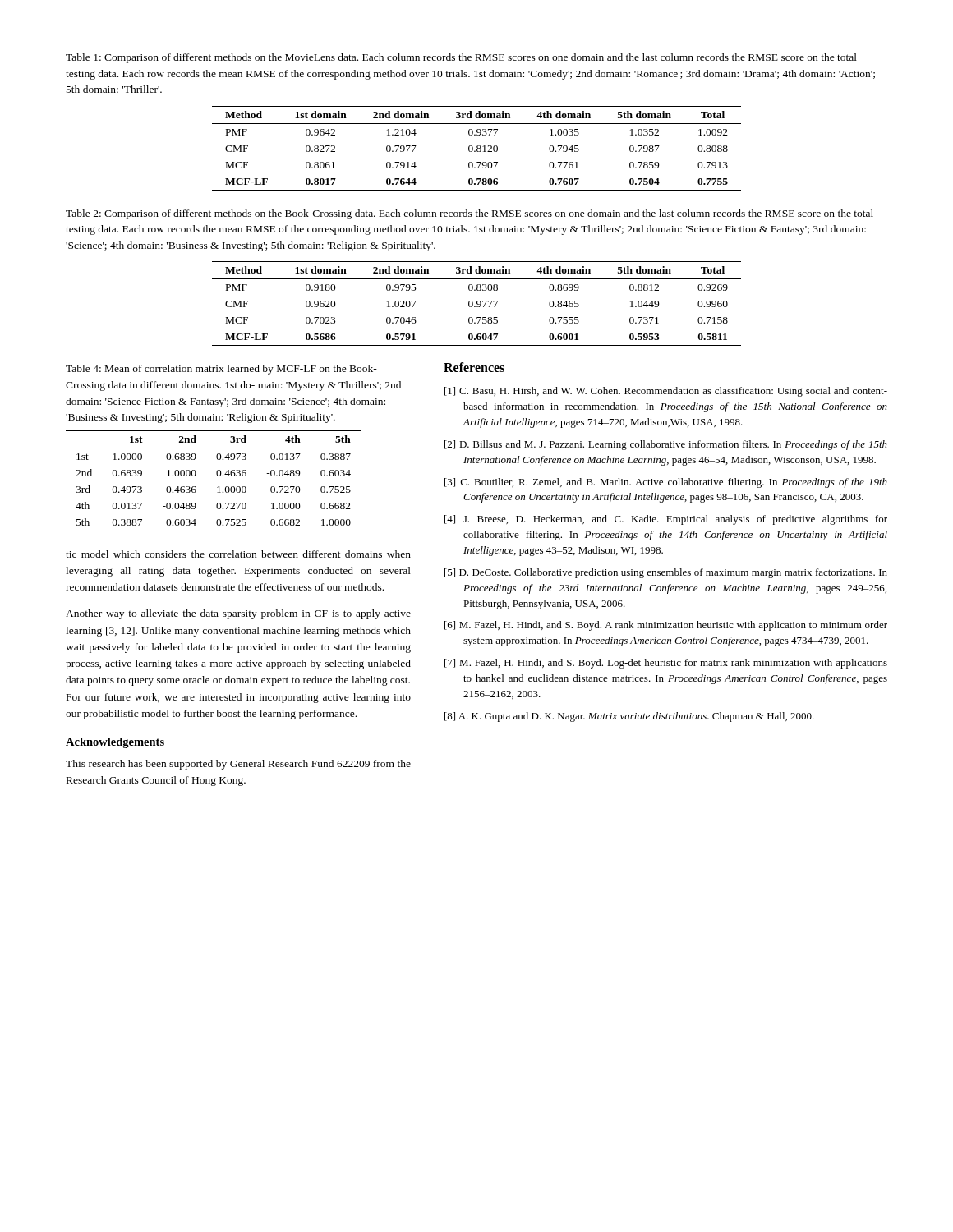Click on the element starting "[2] D. Billsus and M. J."
This screenshot has width=953, height=1232.
(665, 452)
